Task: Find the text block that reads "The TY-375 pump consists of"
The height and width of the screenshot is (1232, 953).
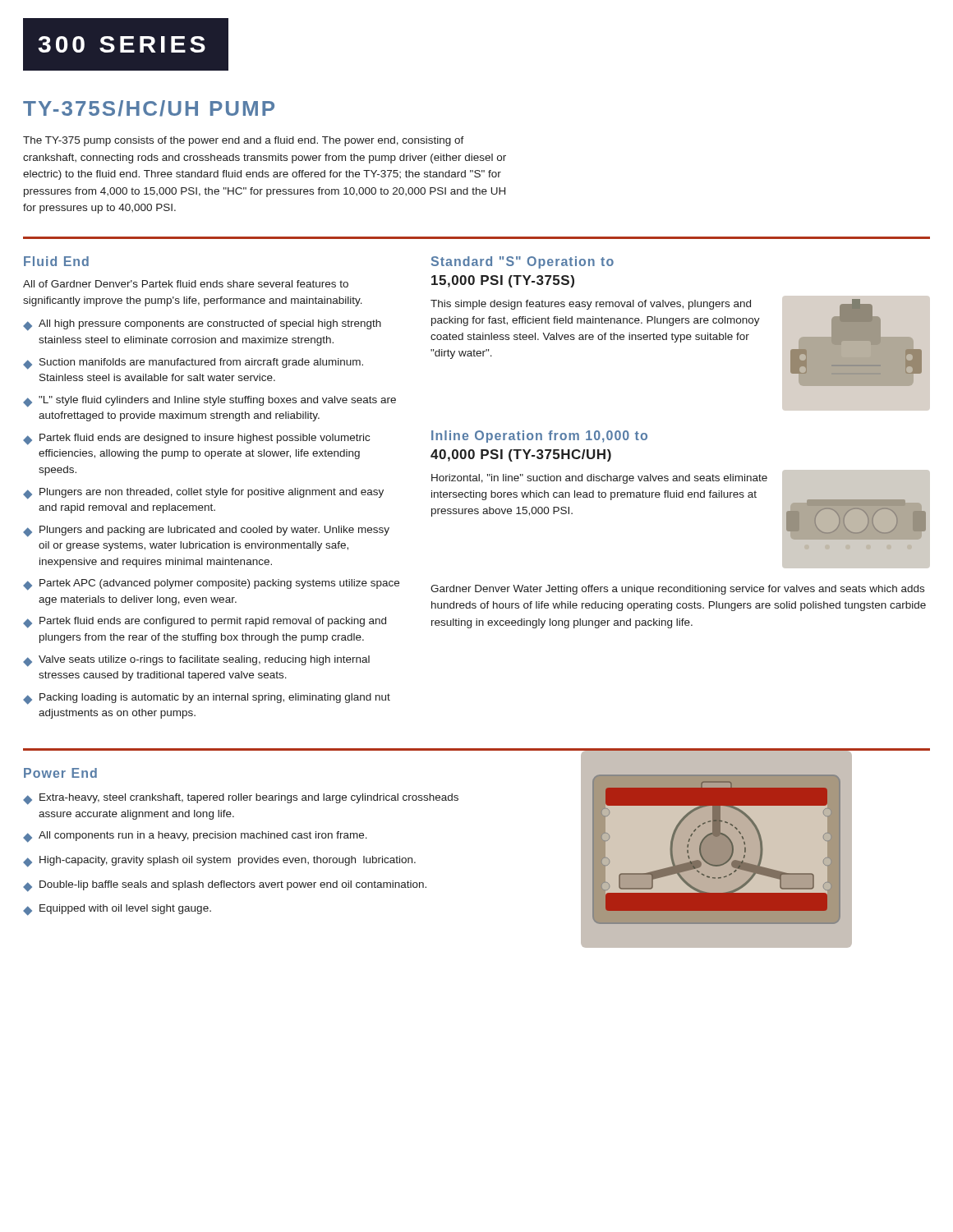Action: pyautogui.click(x=265, y=174)
